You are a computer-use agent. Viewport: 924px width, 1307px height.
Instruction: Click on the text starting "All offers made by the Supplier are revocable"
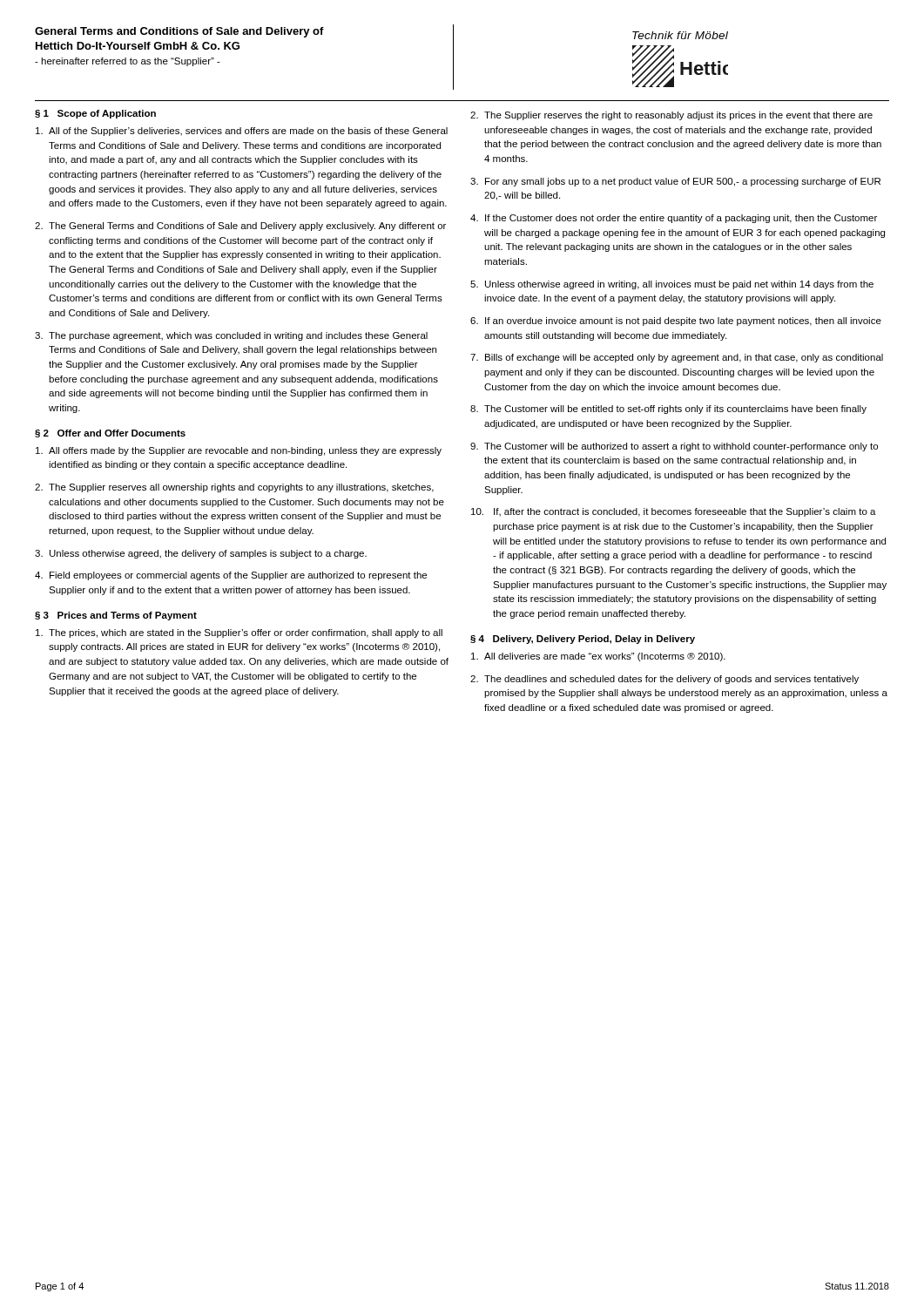coord(242,458)
